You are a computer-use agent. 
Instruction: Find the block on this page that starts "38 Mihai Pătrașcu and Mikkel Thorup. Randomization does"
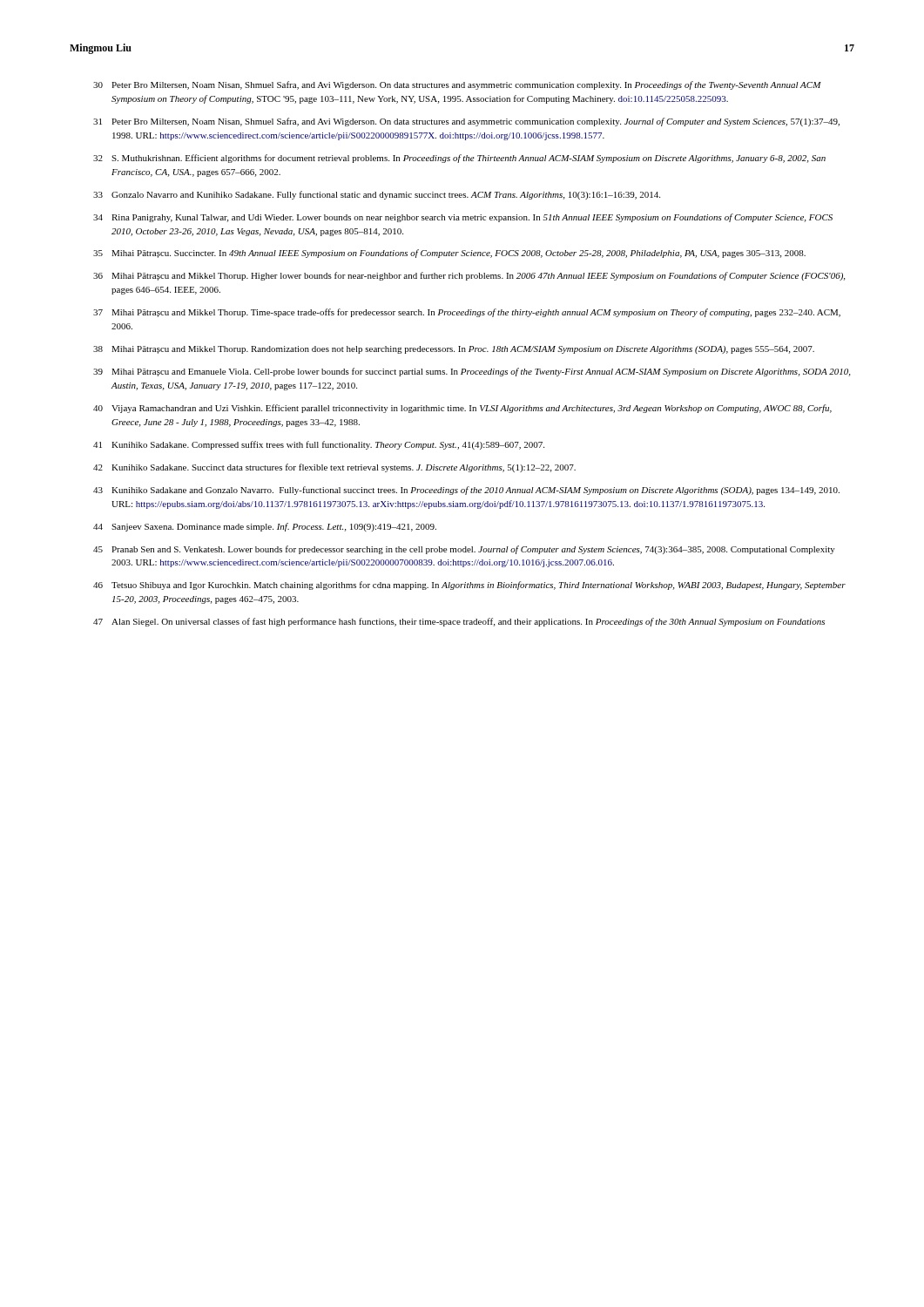tap(462, 349)
